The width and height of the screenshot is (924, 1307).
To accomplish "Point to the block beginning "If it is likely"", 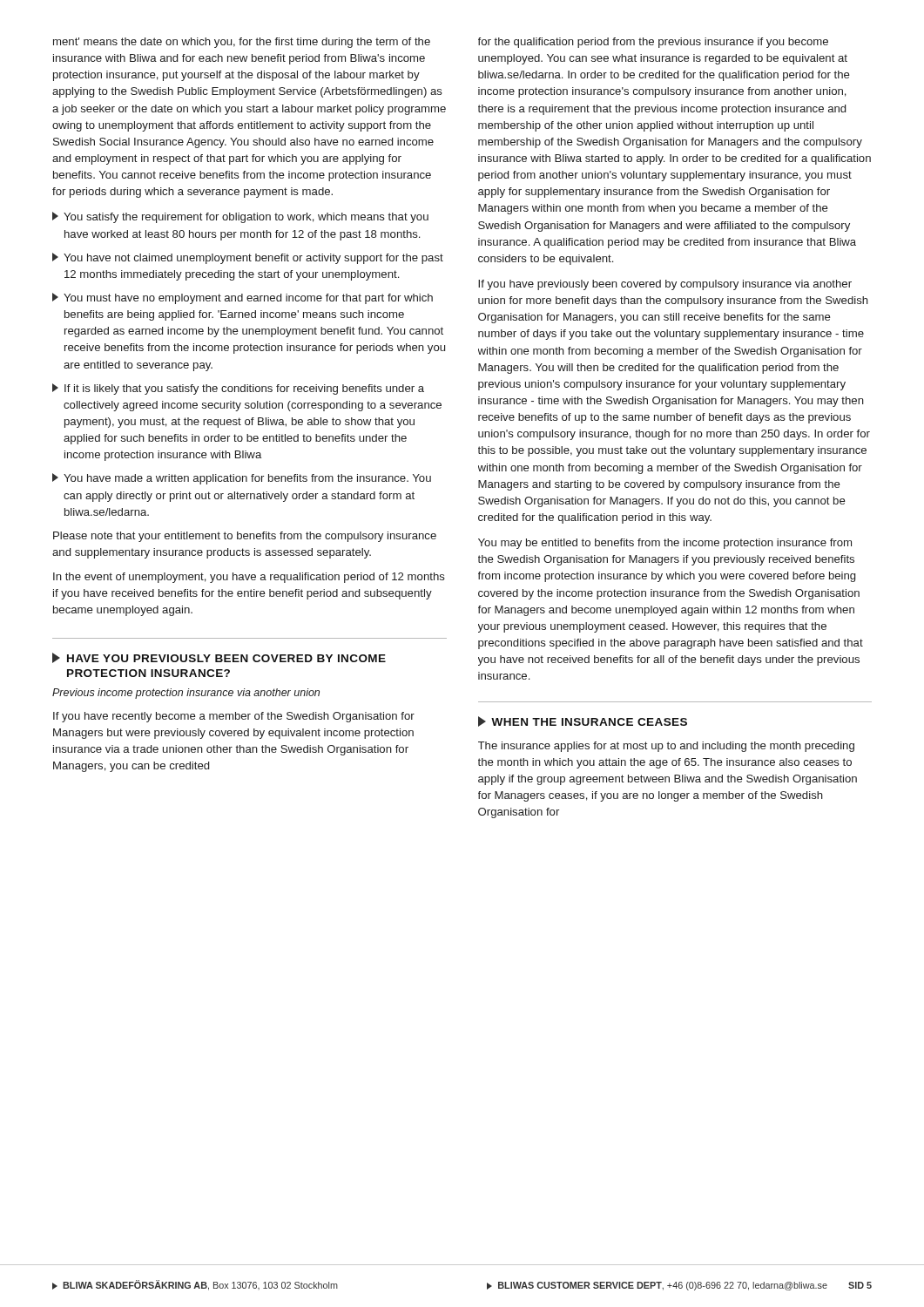I will [249, 421].
